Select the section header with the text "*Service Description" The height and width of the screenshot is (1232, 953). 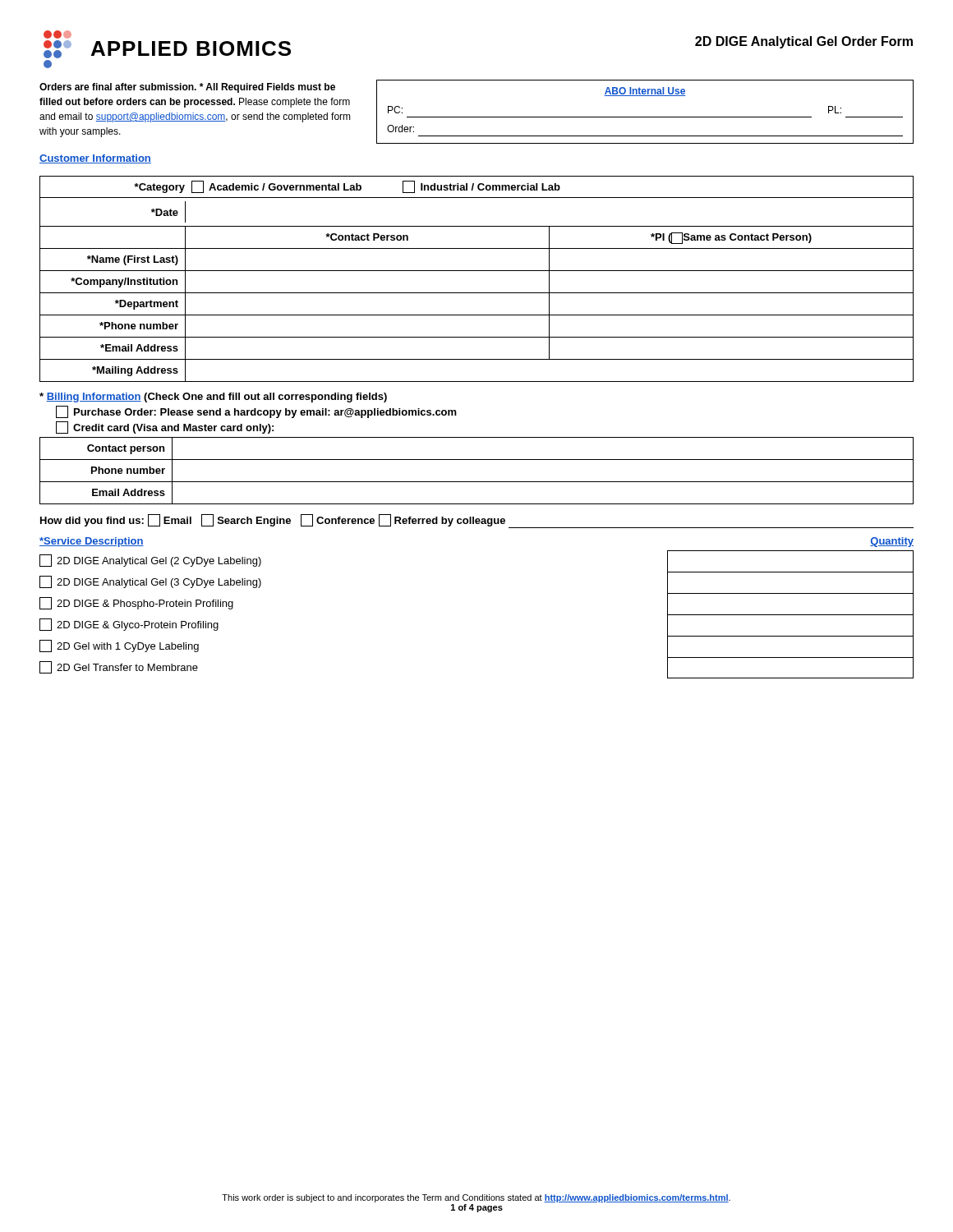point(91,540)
